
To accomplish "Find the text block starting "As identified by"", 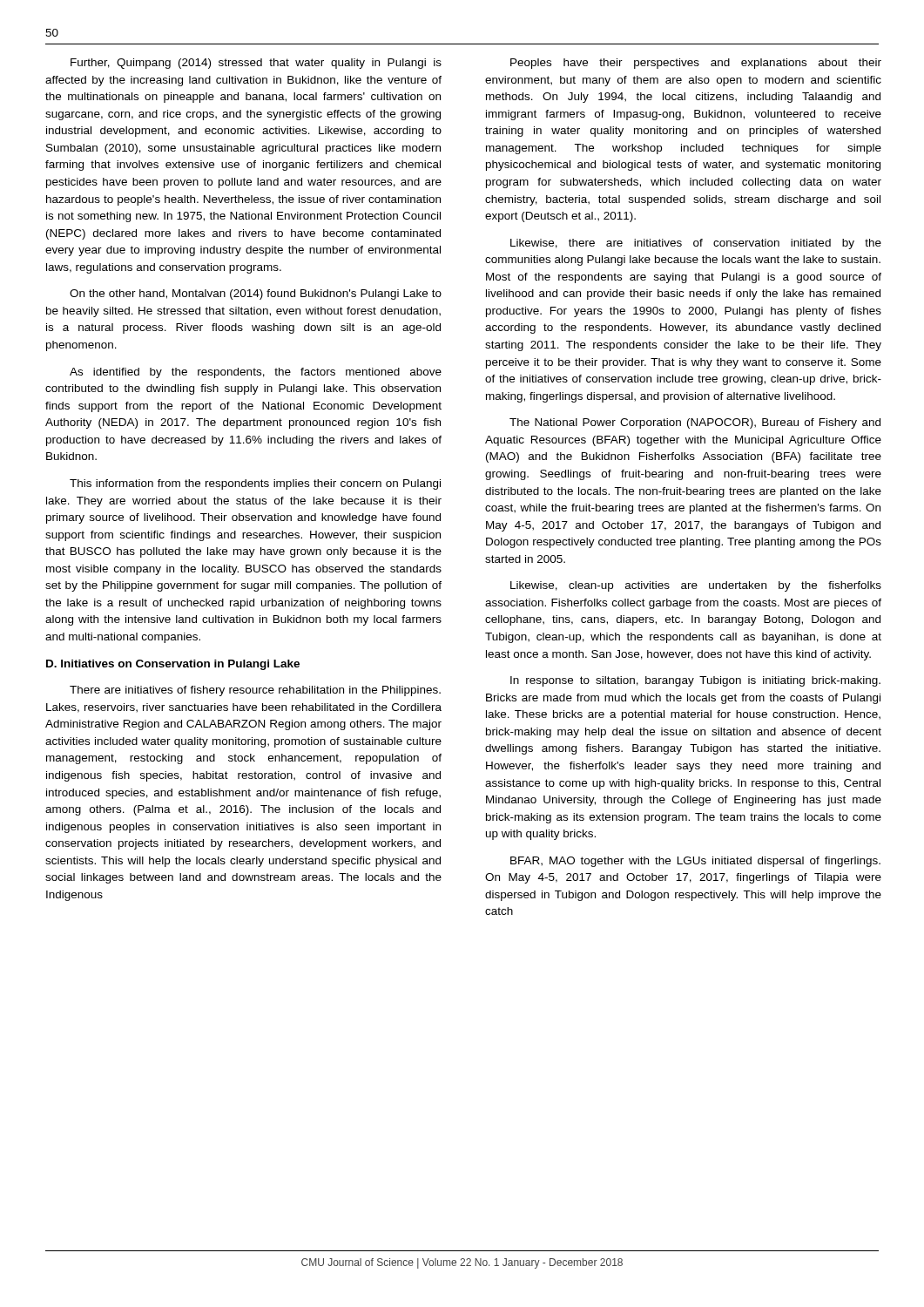I will click(x=243, y=414).
